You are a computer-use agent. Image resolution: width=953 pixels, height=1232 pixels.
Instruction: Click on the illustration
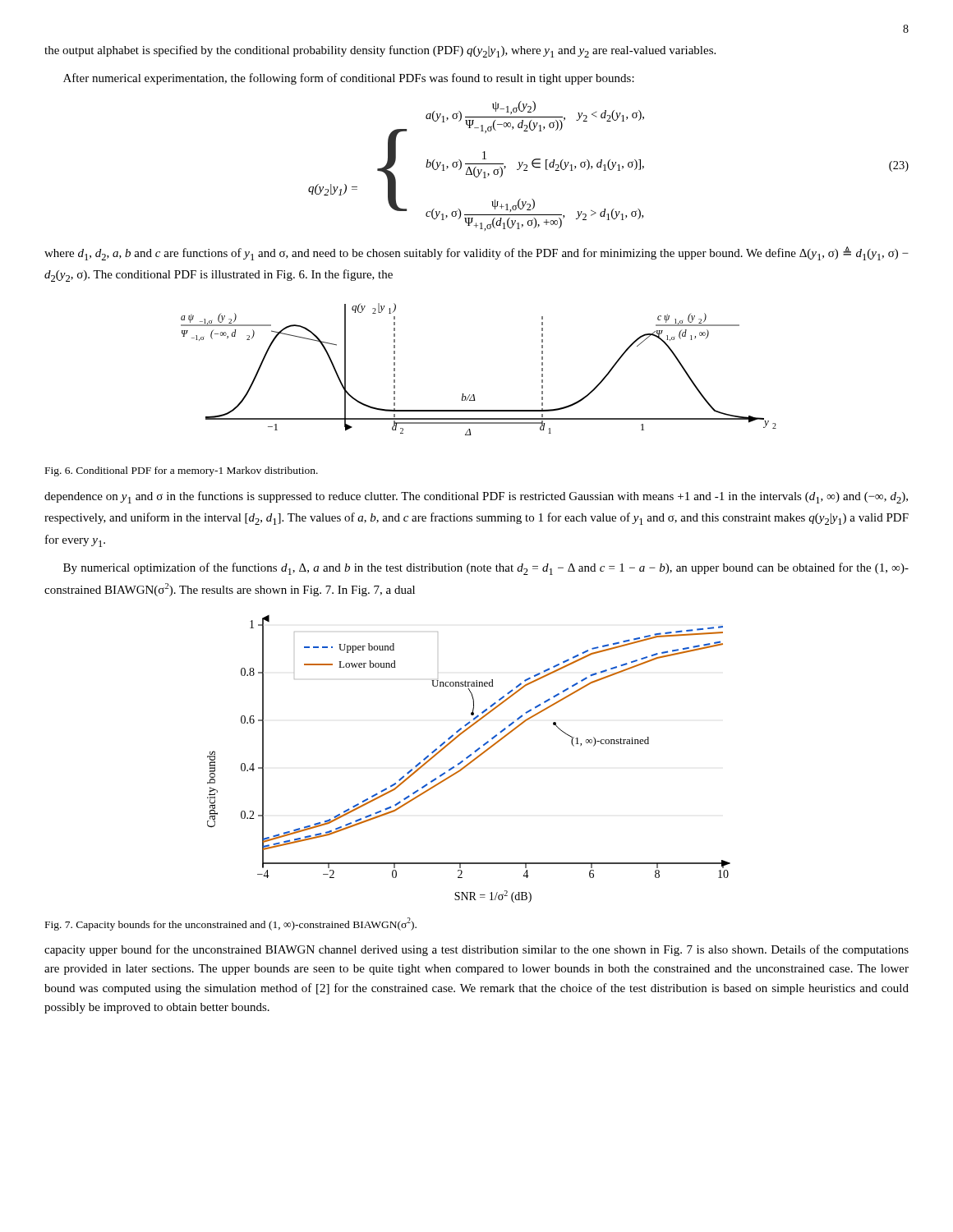pyautogui.click(x=476, y=378)
